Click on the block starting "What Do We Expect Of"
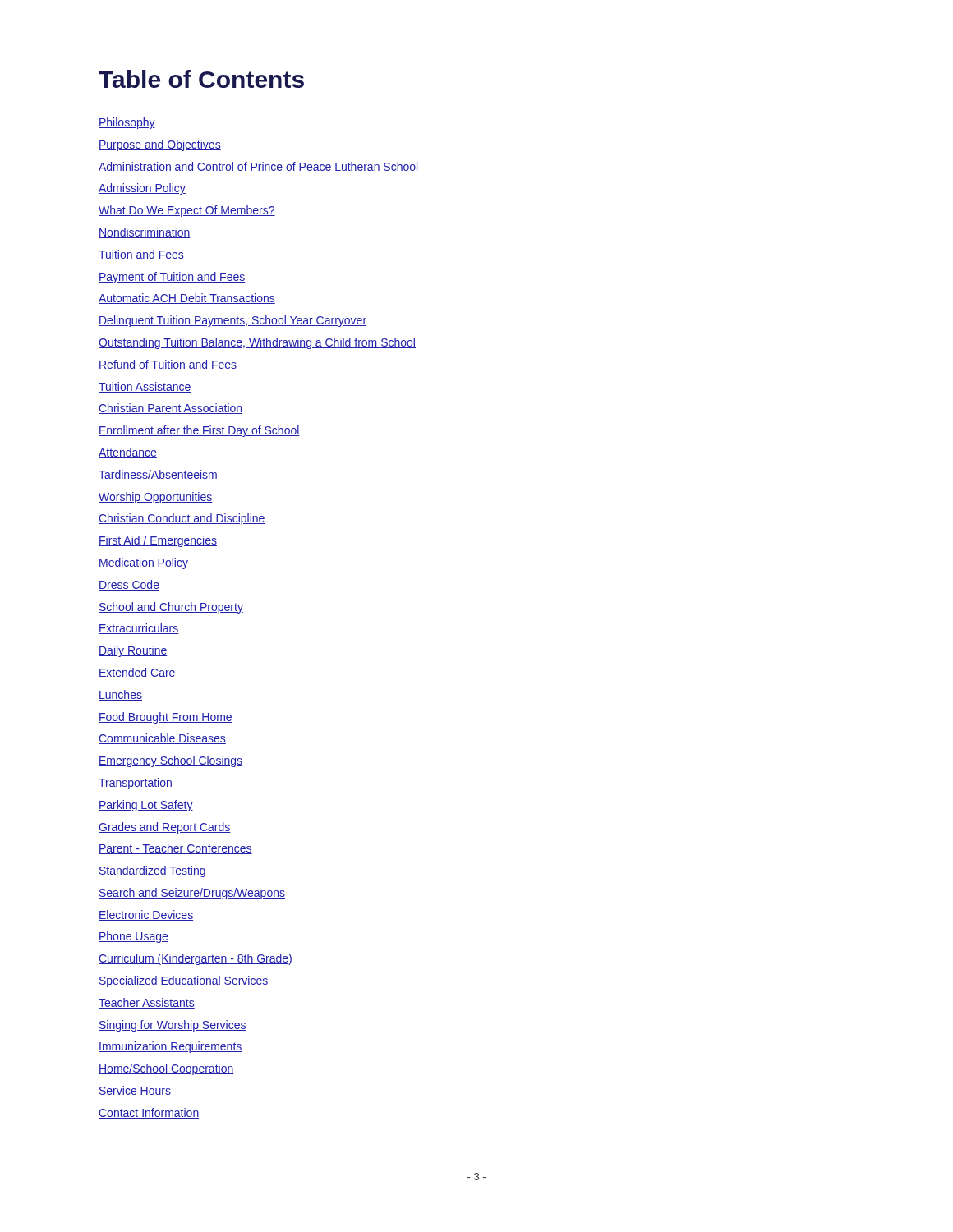 [187, 210]
